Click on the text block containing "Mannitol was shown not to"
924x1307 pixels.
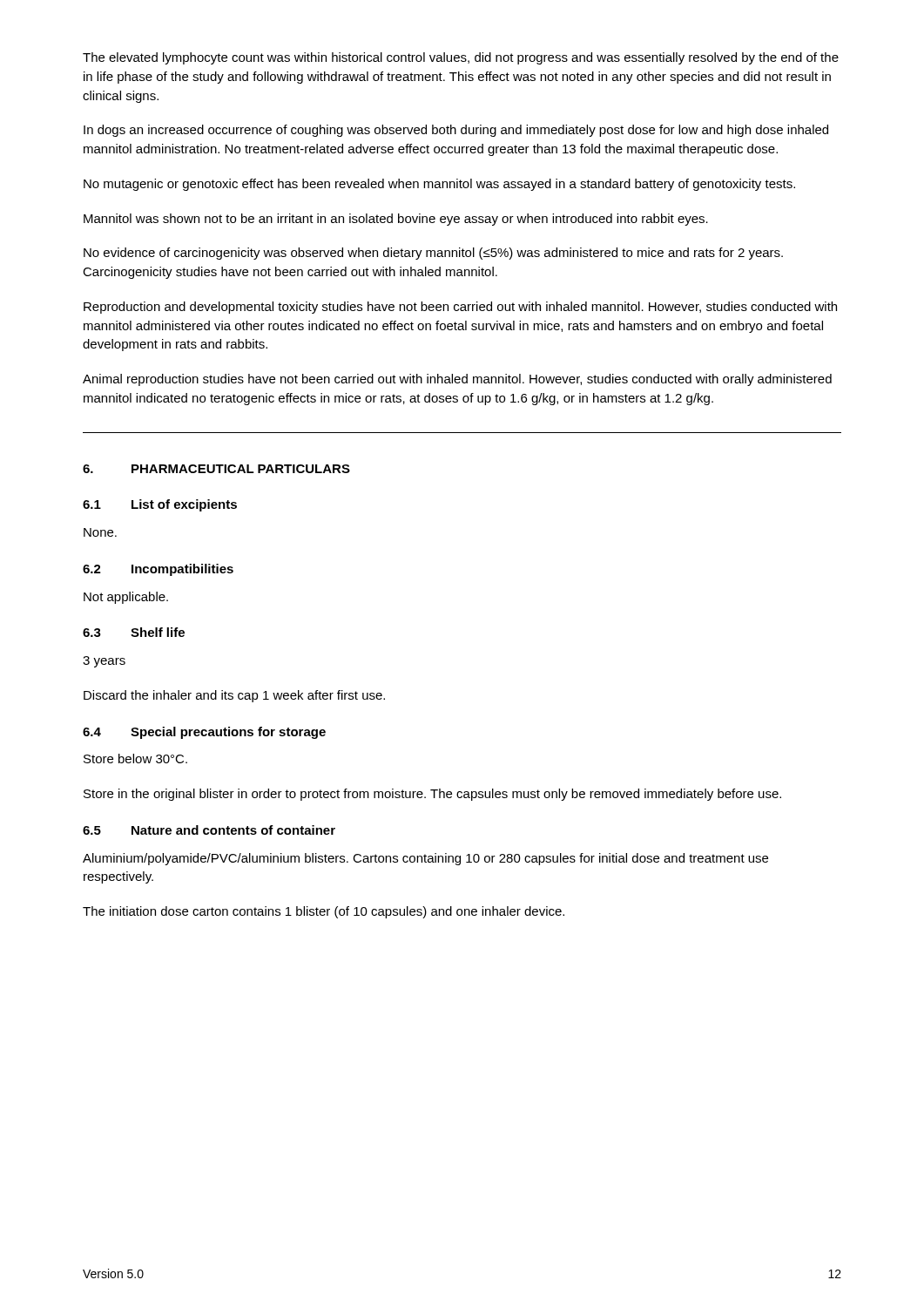tap(396, 218)
